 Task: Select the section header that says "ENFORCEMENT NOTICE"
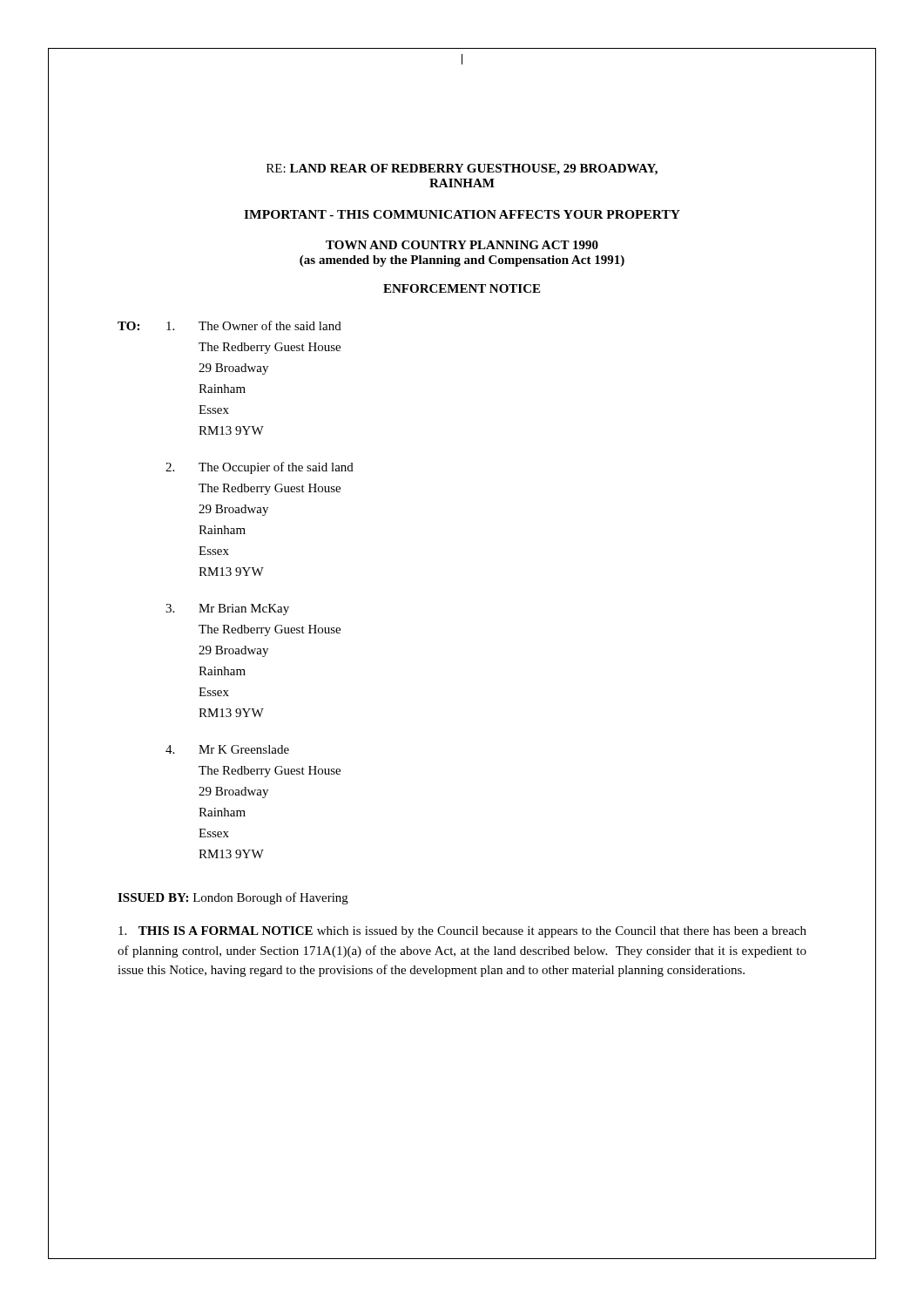point(462,288)
